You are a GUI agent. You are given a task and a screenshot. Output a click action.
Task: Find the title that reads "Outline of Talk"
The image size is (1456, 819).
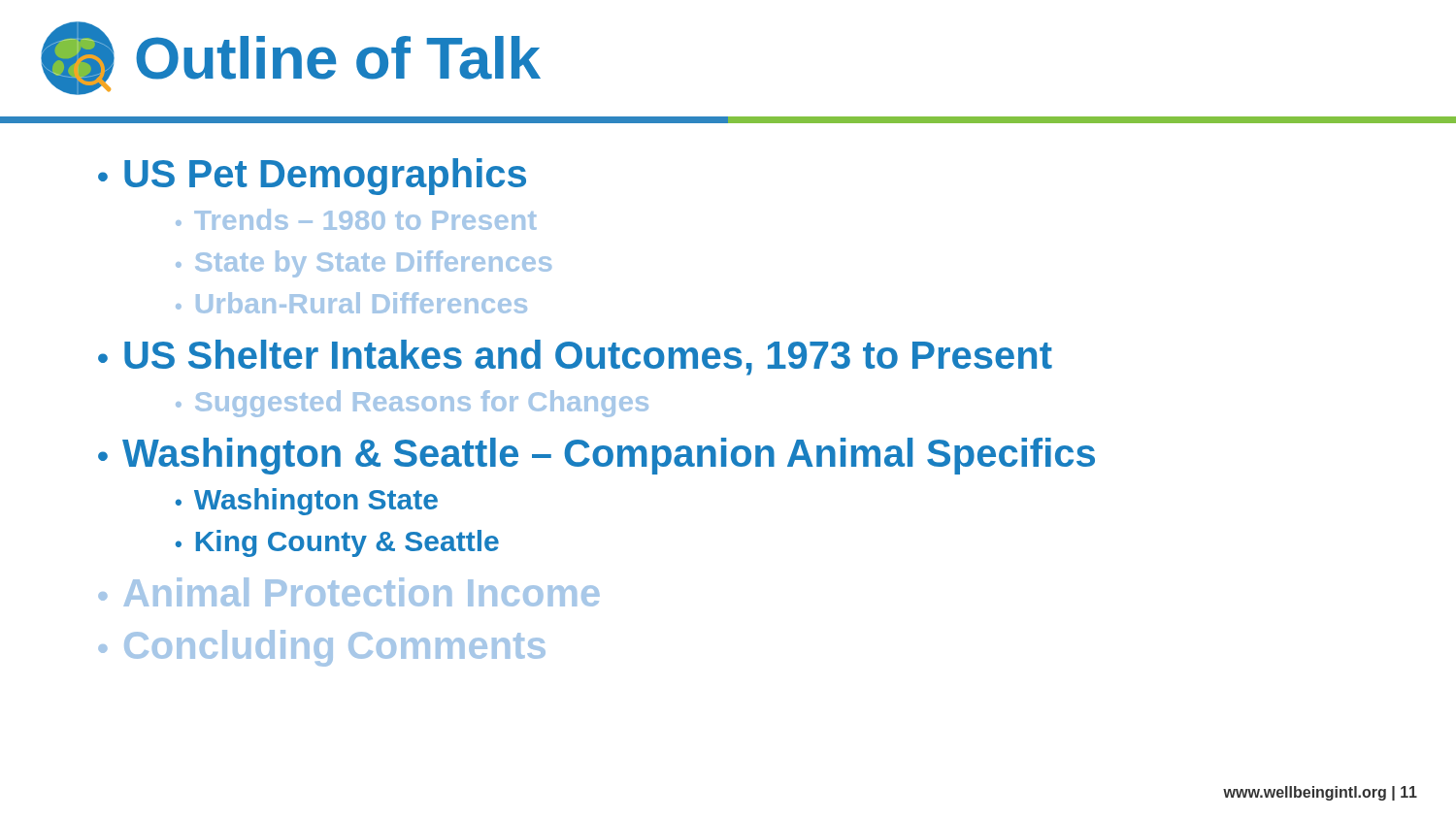coord(337,58)
